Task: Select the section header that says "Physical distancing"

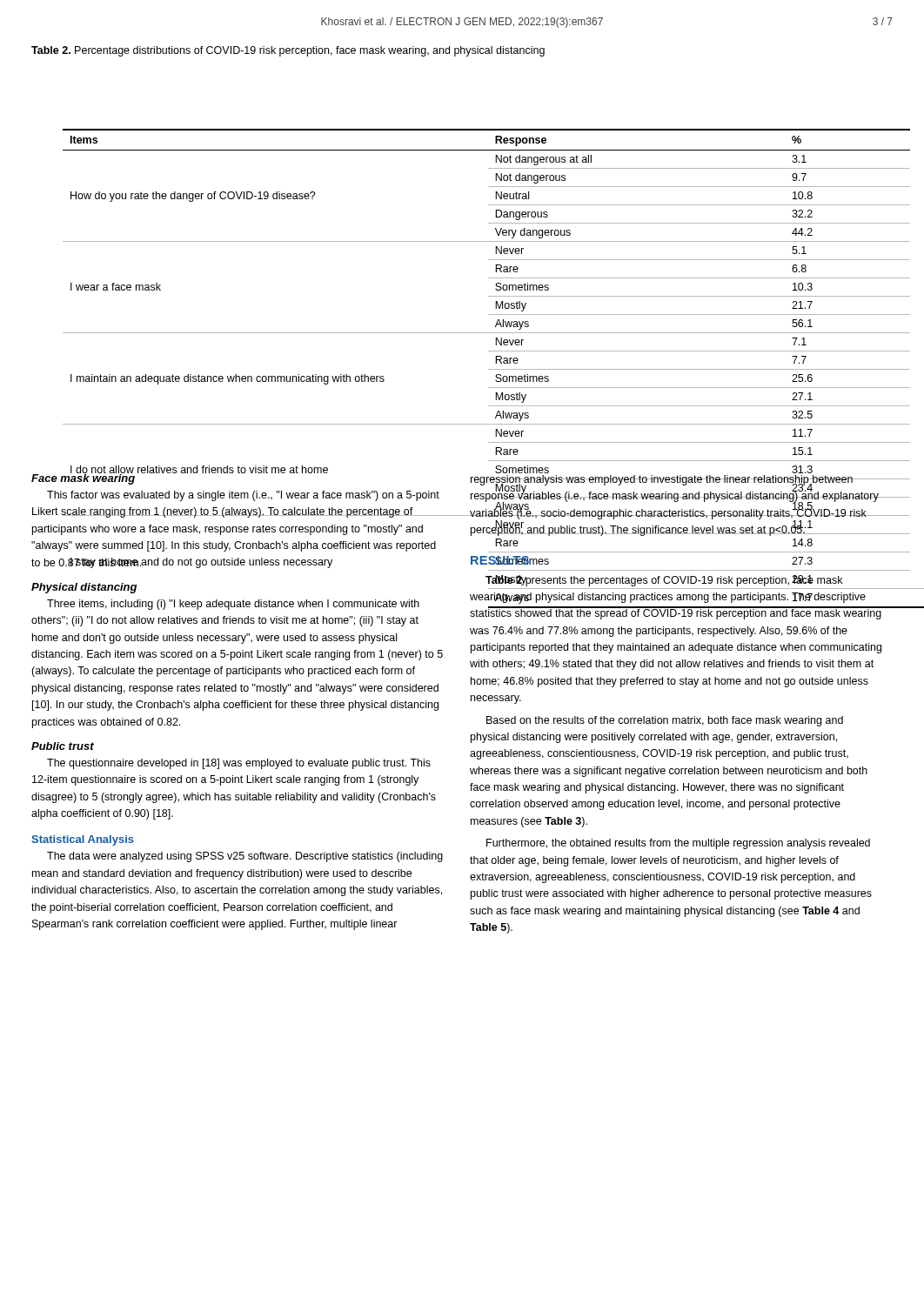Action: (x=84, y=587)
